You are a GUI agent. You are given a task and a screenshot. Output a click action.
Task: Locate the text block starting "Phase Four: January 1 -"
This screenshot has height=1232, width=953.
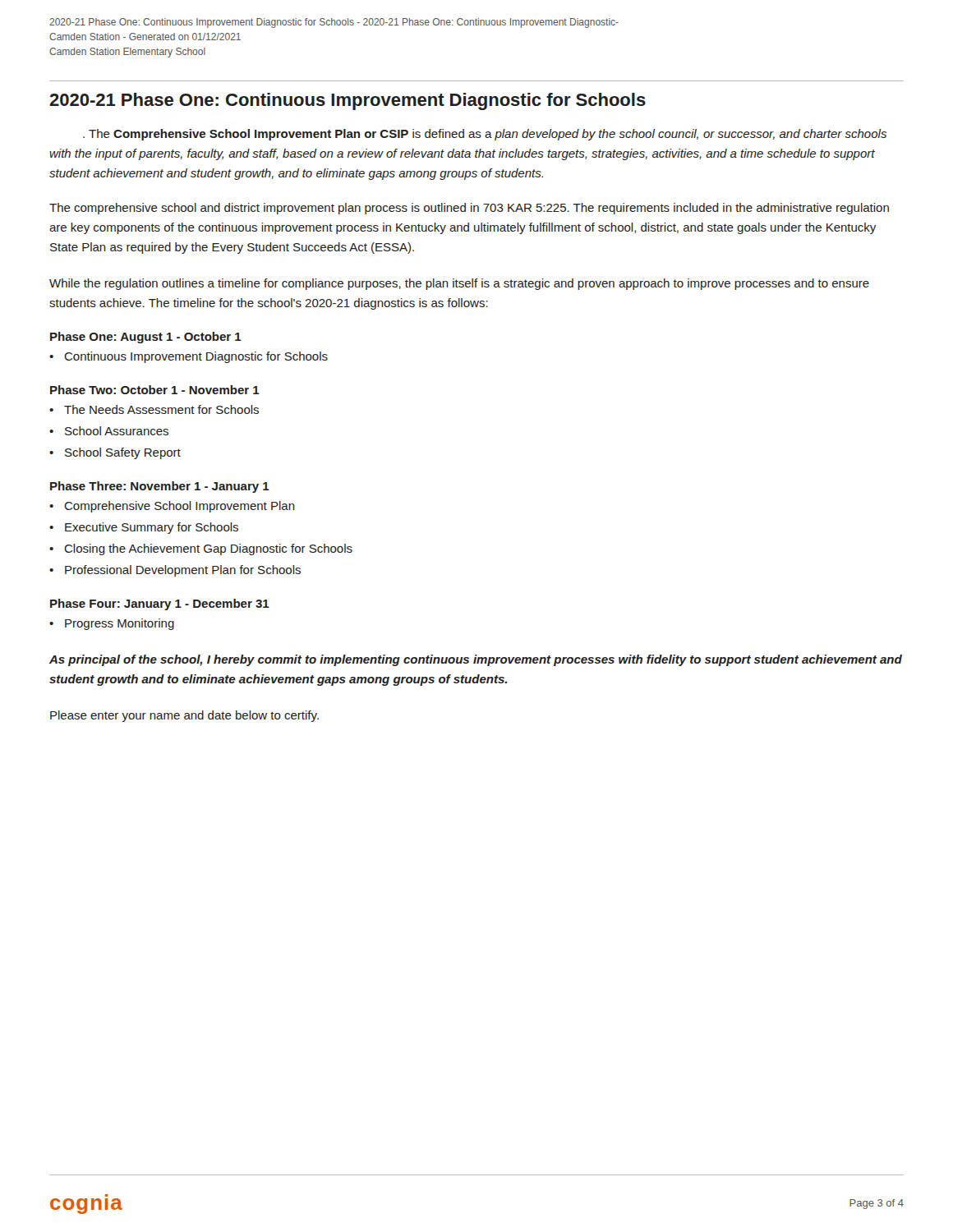[159, 603]
